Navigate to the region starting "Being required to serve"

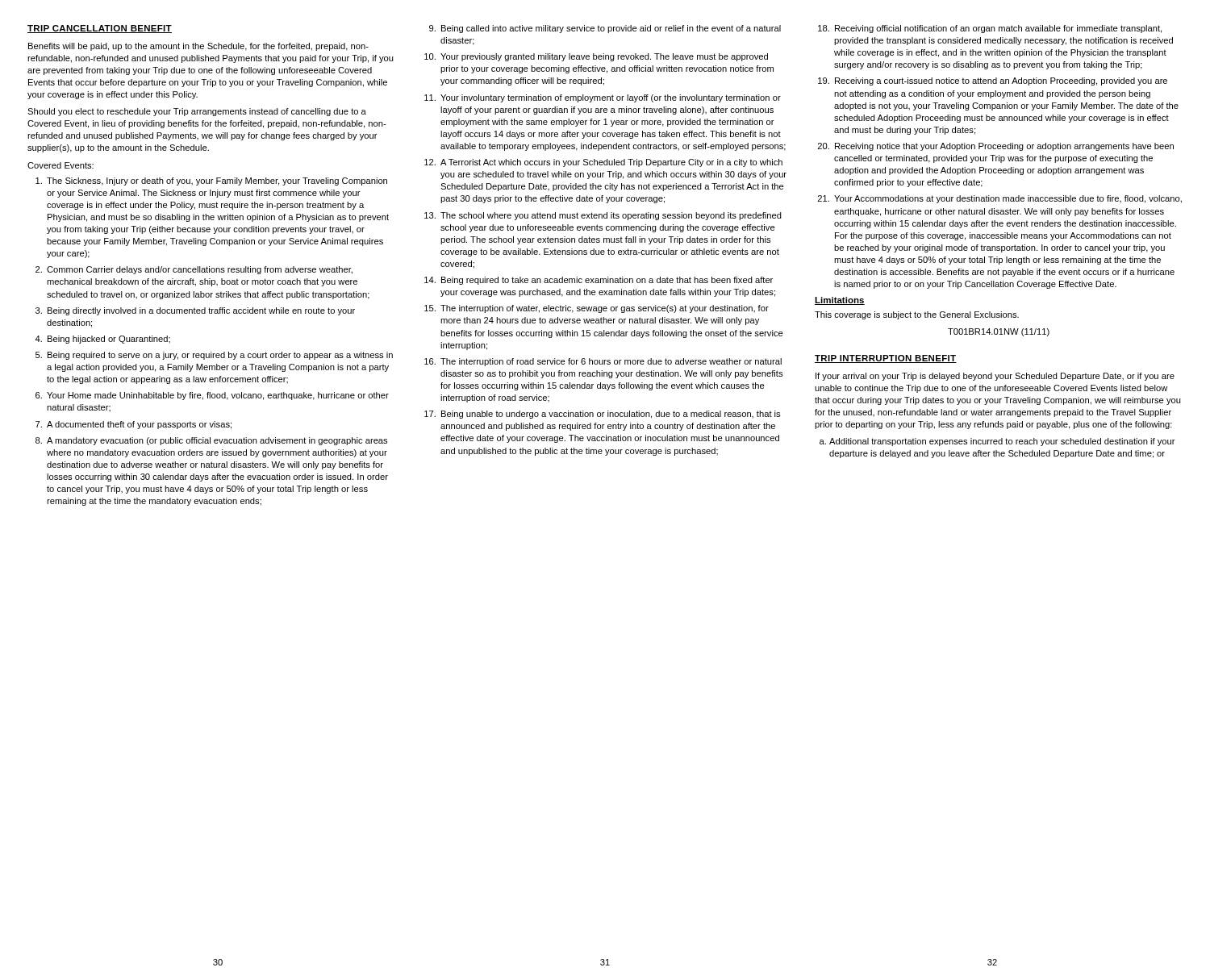pos(220,368)
